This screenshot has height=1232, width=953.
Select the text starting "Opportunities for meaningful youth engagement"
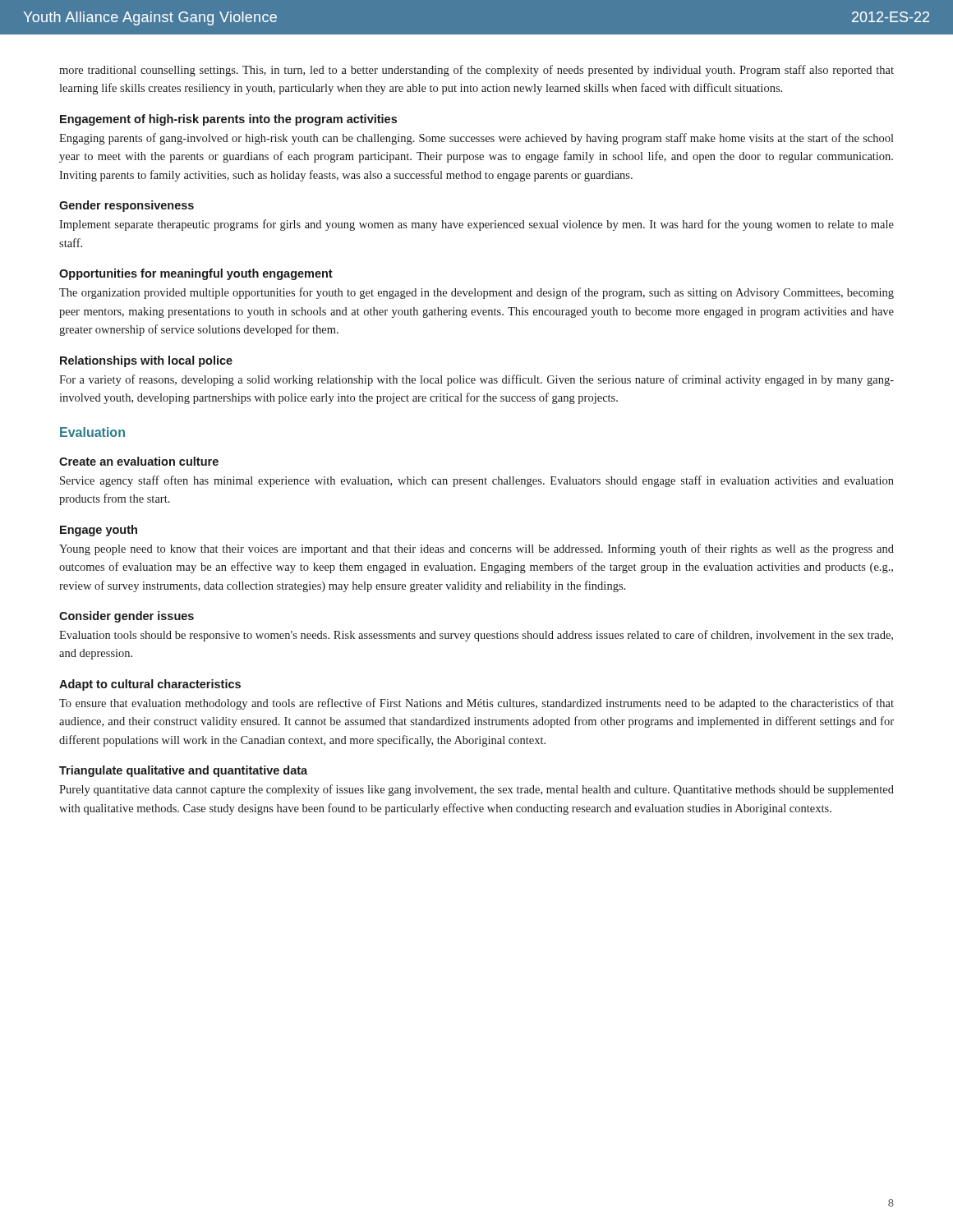pyautogui.click(x=196, y=274)
